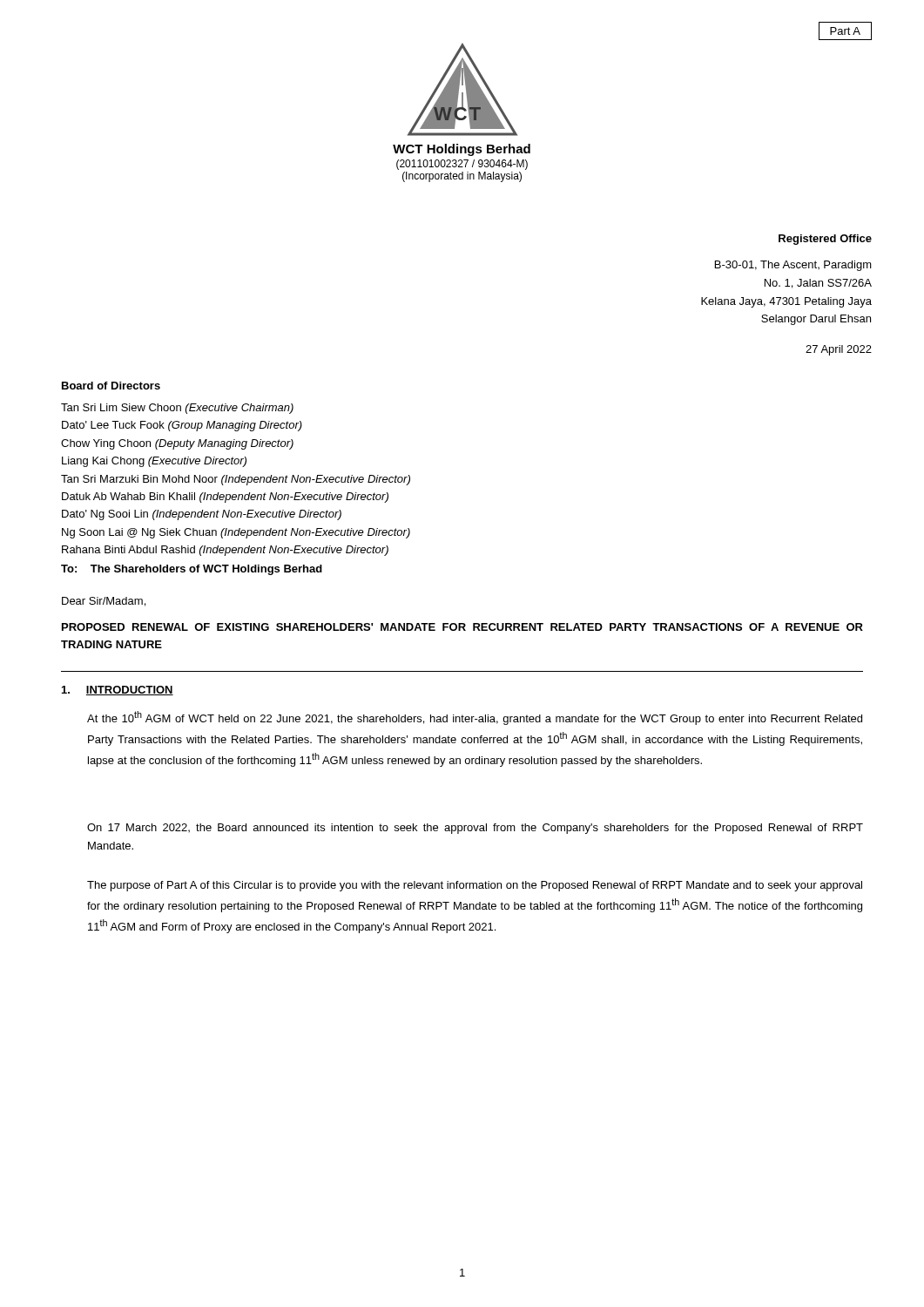This screenshot has width=924, height=1307.
Task: Find the block on this page that starts "B-30-01, The Ascent, Paradigm No."
Action: click(786, 292)
